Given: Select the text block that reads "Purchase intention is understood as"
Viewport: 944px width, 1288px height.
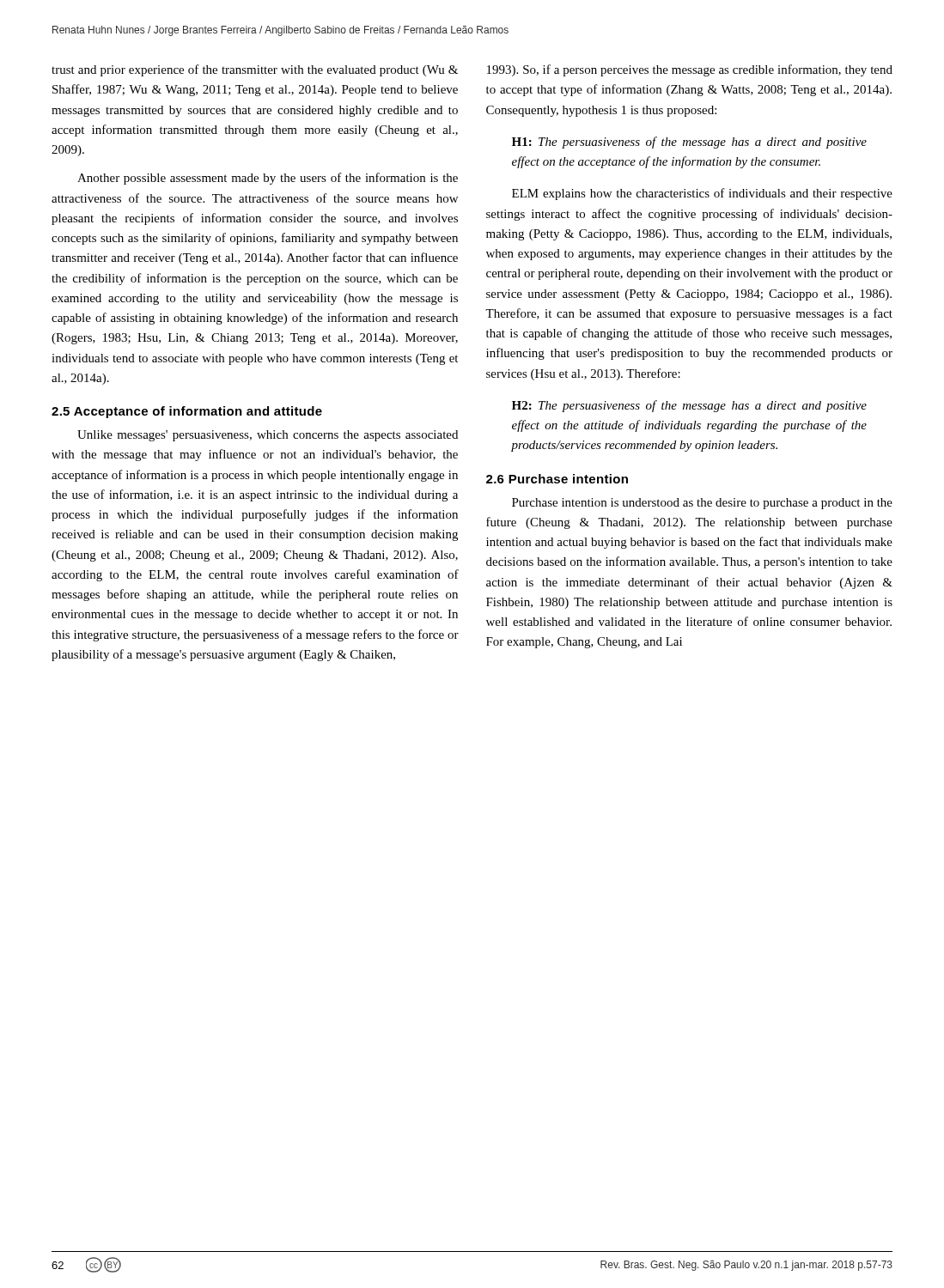Looking at the screenshot, I should click(689, 572).
